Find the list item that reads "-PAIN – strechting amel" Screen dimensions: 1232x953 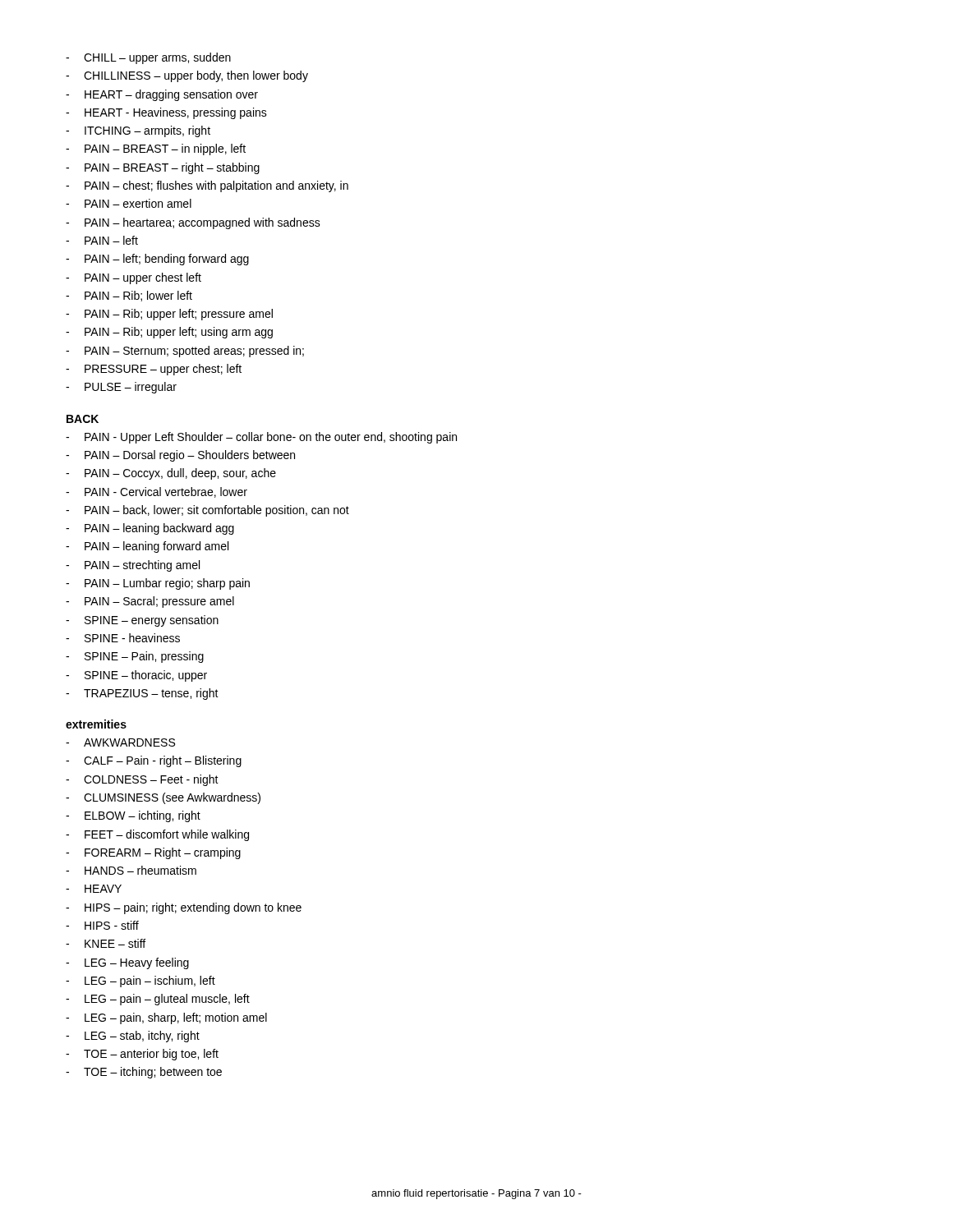[133, 565]
